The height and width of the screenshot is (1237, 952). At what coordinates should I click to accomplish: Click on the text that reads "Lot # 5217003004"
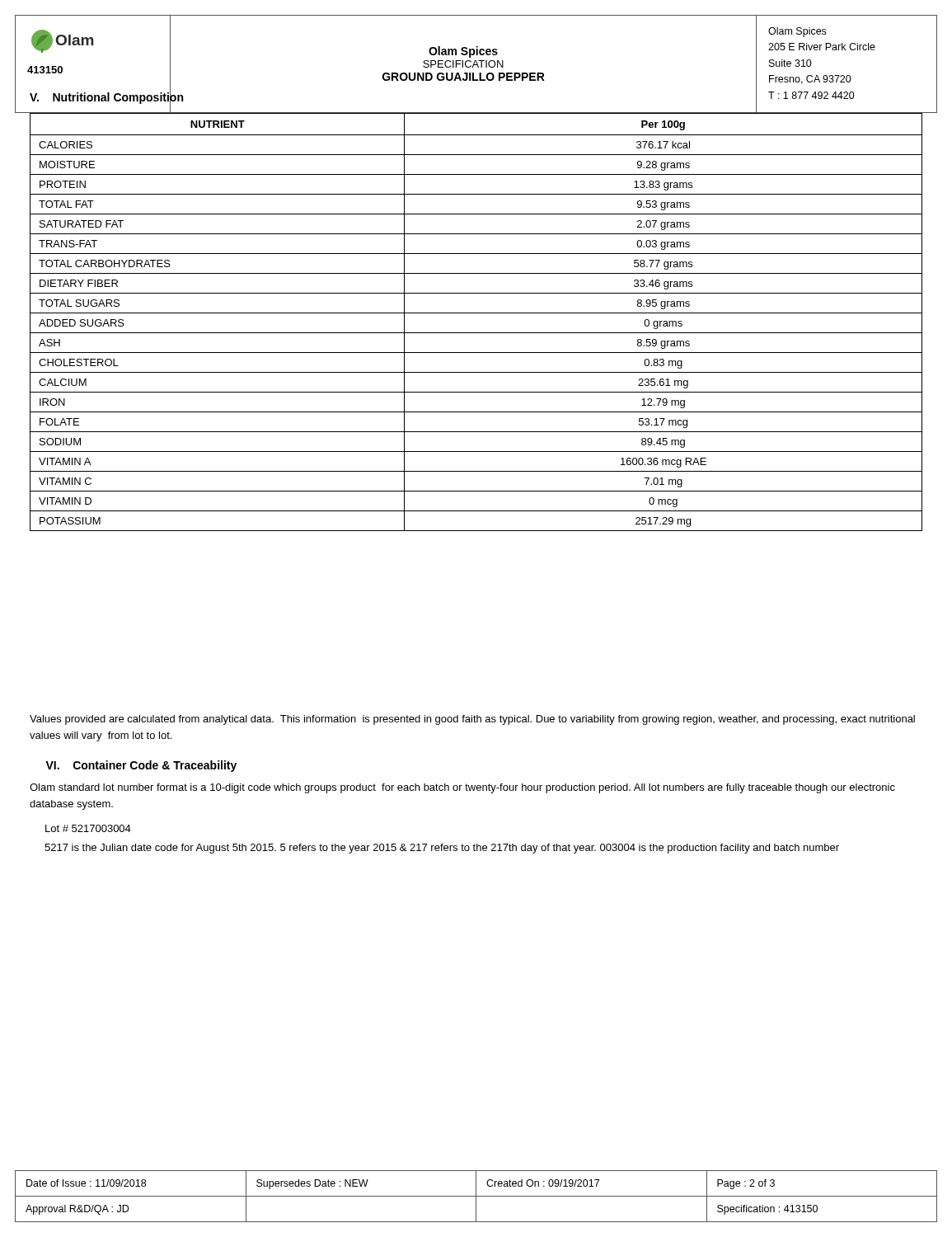[88, 828]
